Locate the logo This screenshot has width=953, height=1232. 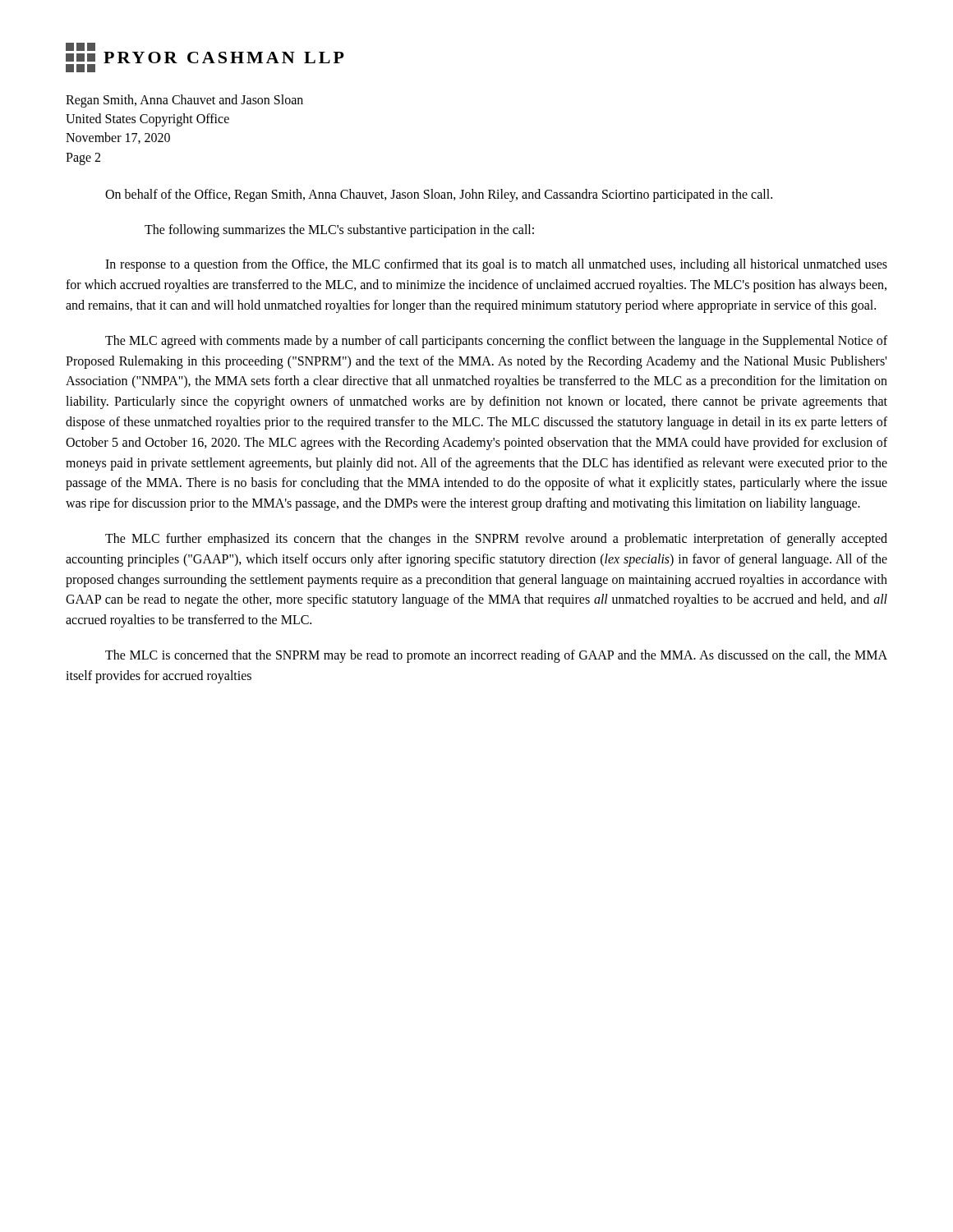coord(476,58)
